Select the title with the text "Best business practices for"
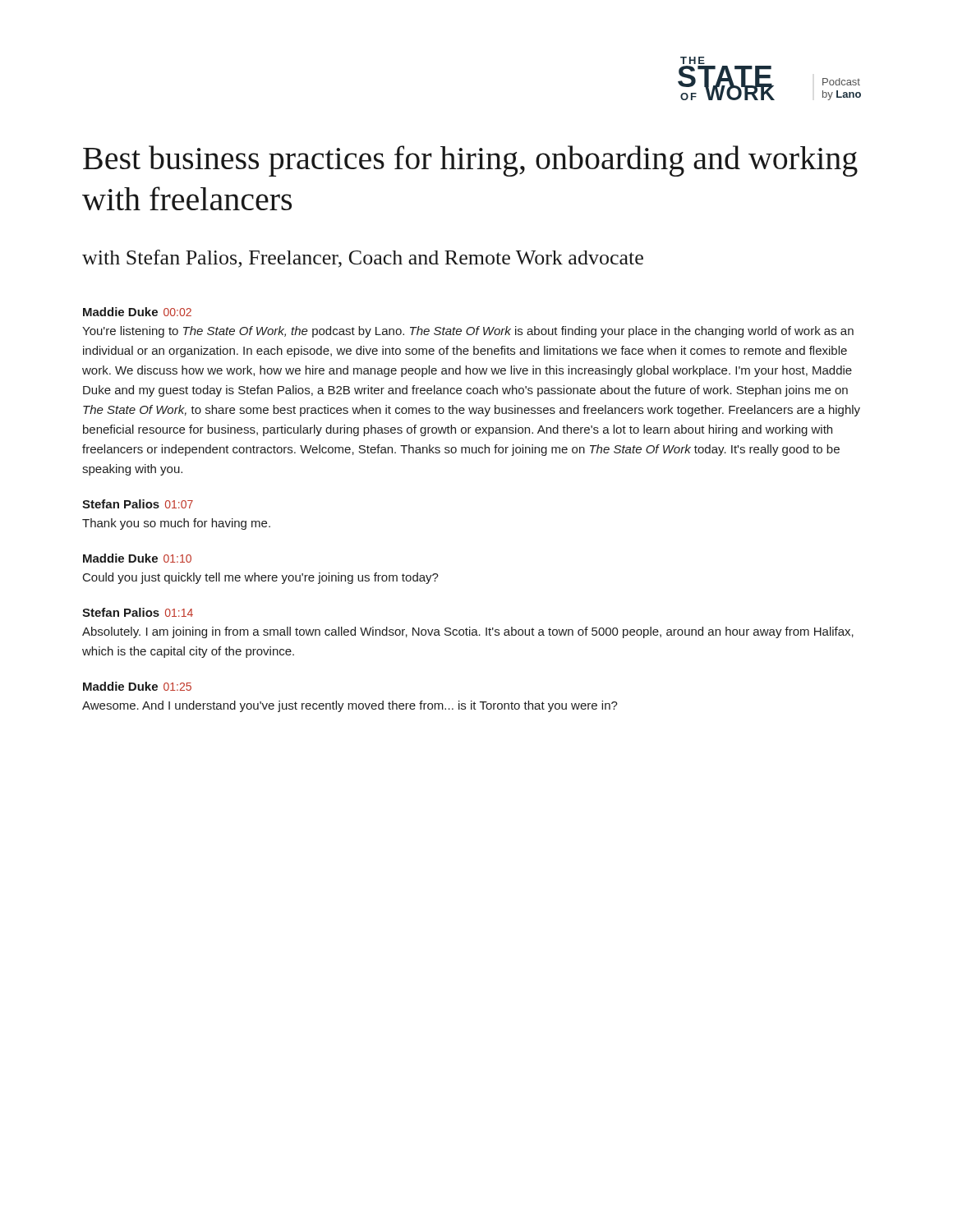 (x=476, y=179)
